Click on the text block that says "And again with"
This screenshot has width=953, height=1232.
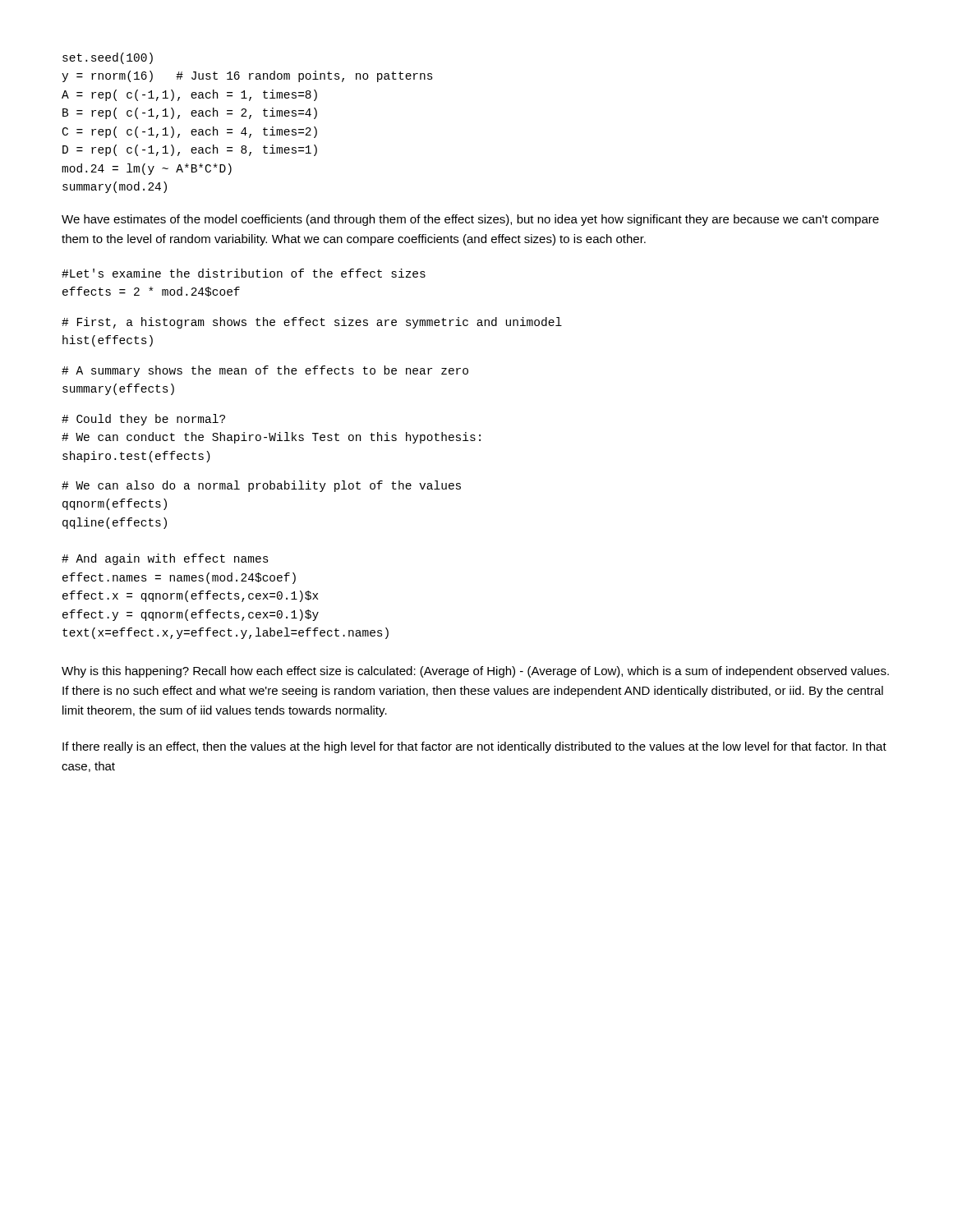point(226,597)
